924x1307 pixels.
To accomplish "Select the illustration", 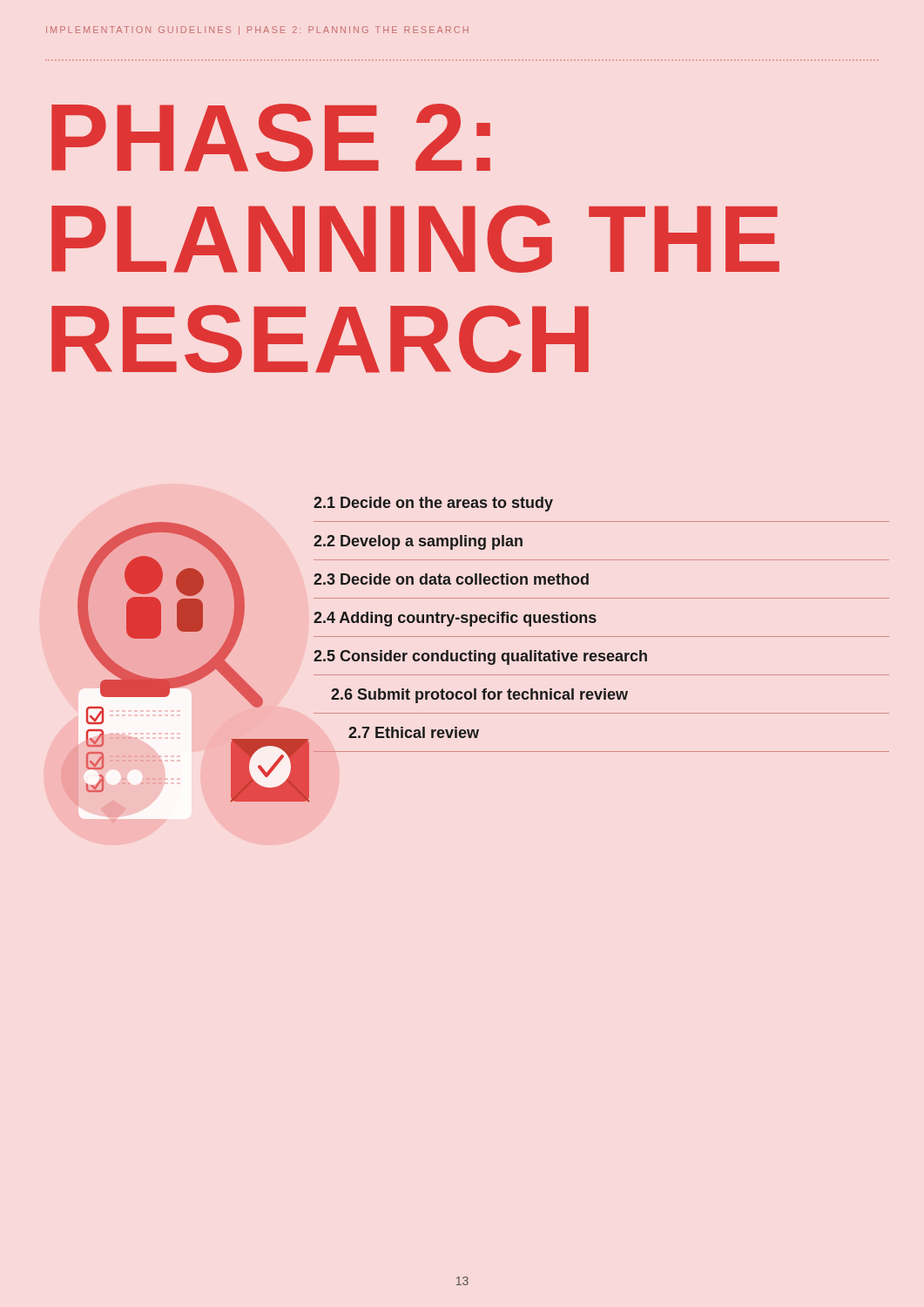I will 222,662.
